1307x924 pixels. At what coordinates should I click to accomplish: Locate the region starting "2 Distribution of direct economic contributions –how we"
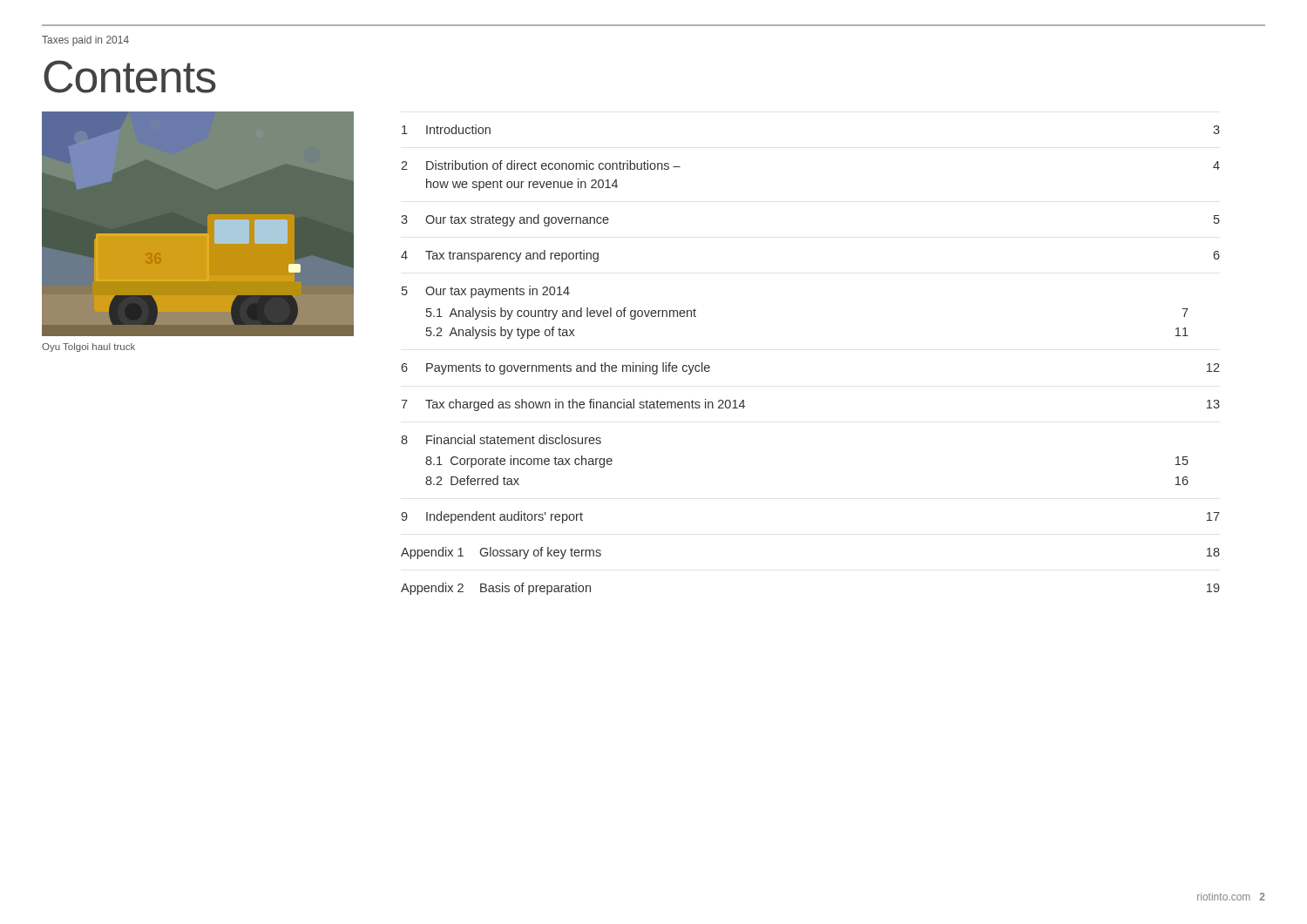[x=549, y=165]
